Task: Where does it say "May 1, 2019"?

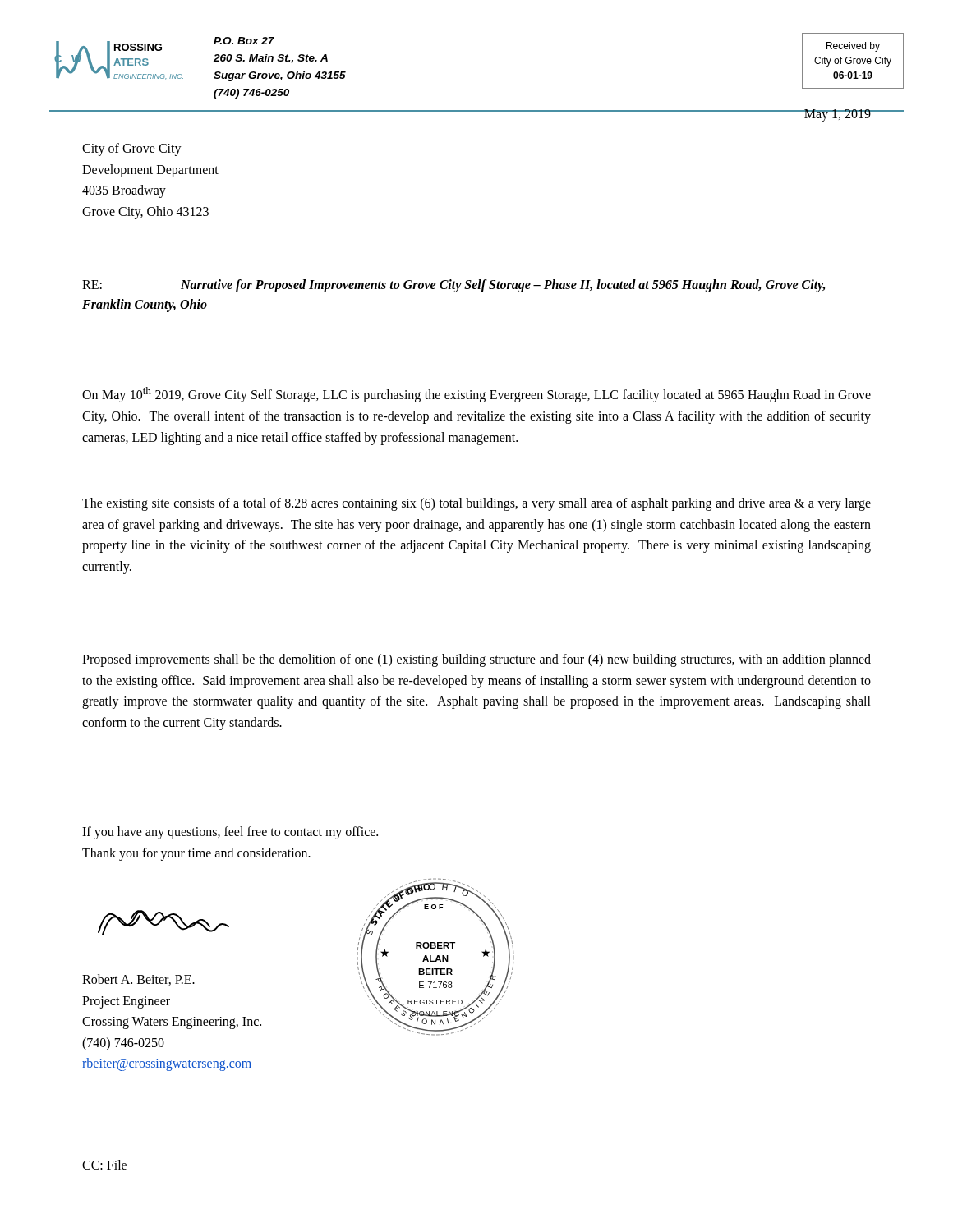Action: click(837, 114)
